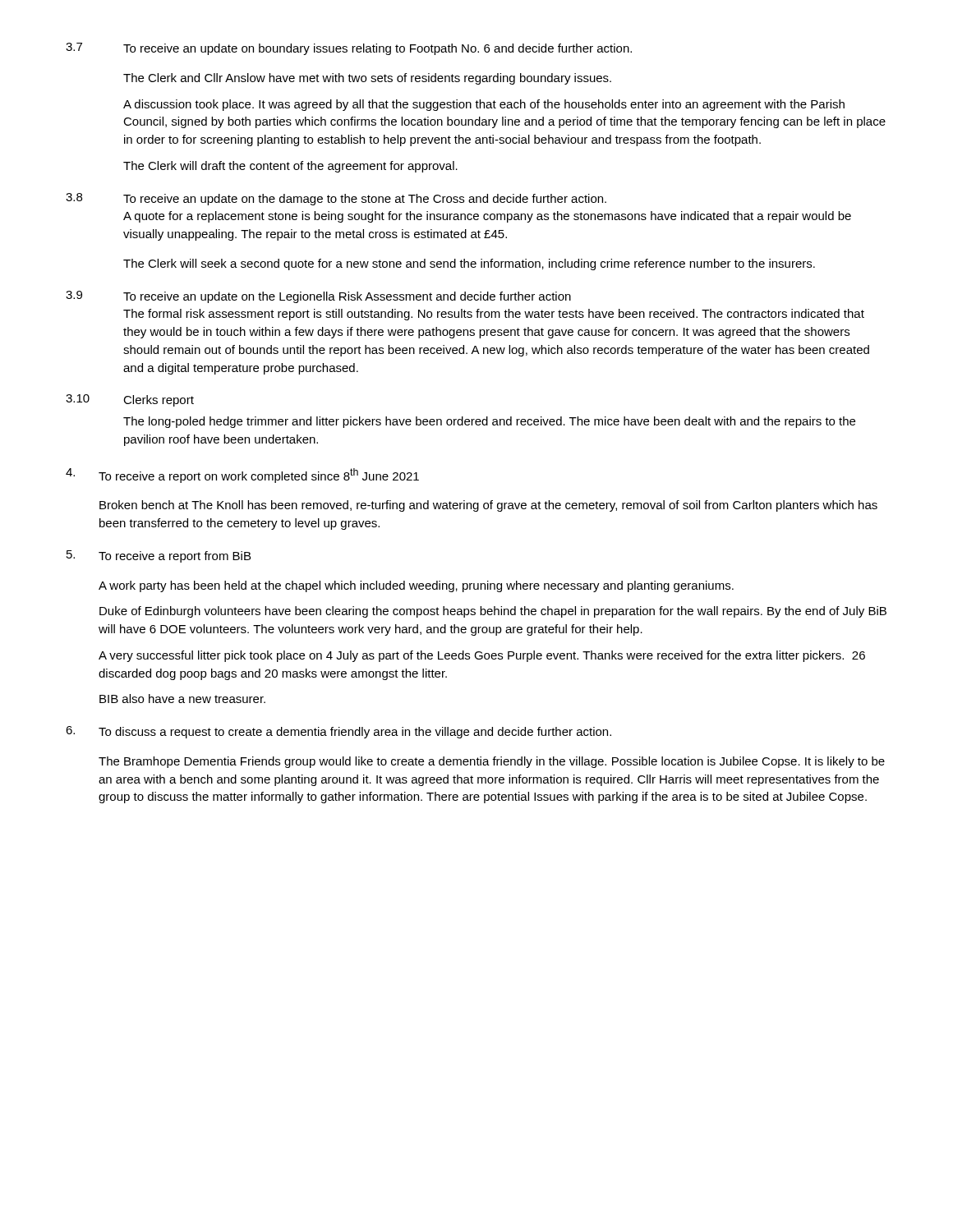Find the list item that reads "3.10 Clerks report"
Image resolution: width=953 pixels, height=1232 pixels.
[x=130, y=400]
